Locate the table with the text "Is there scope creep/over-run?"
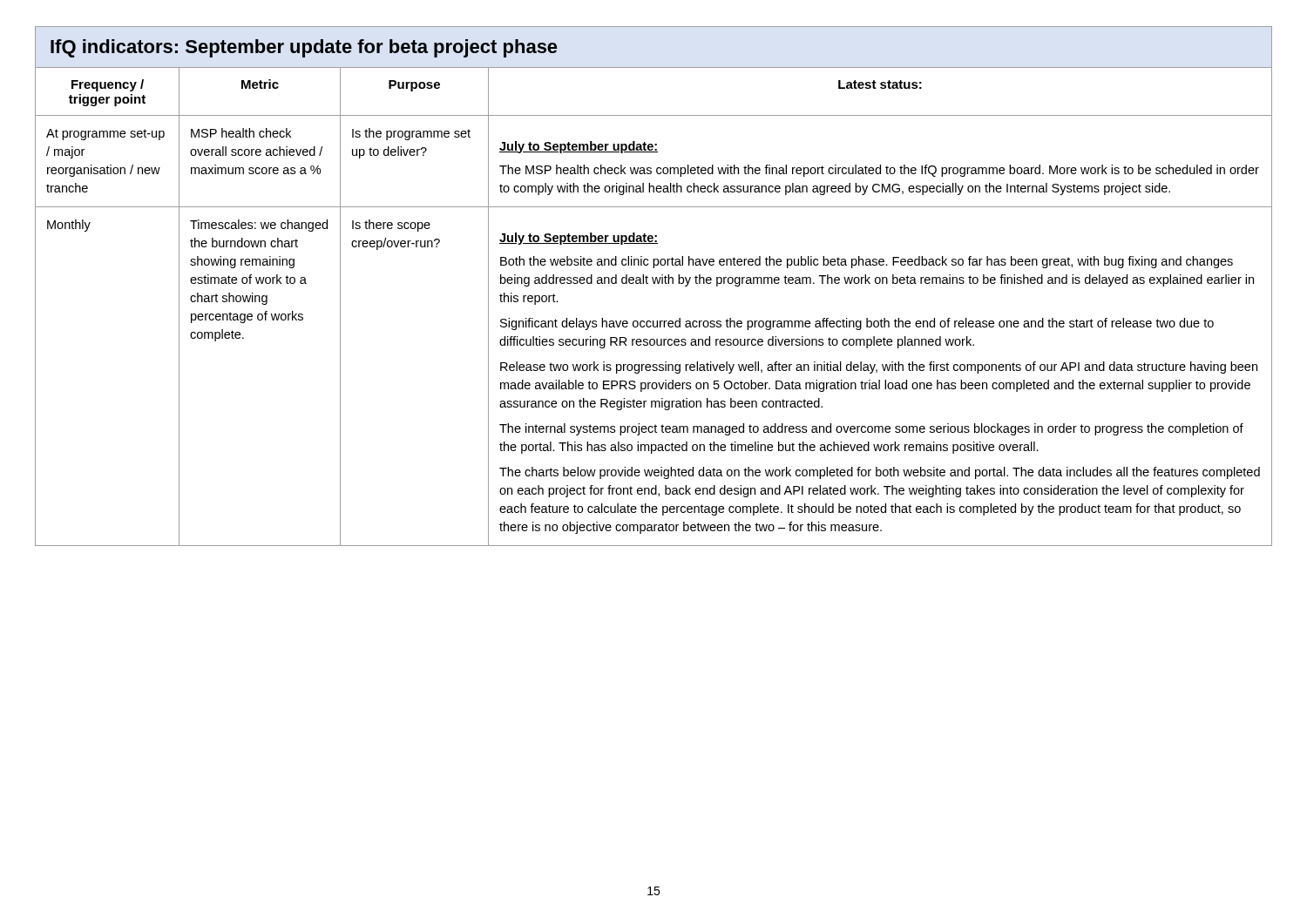The image size is (1307, 924). 654,306
